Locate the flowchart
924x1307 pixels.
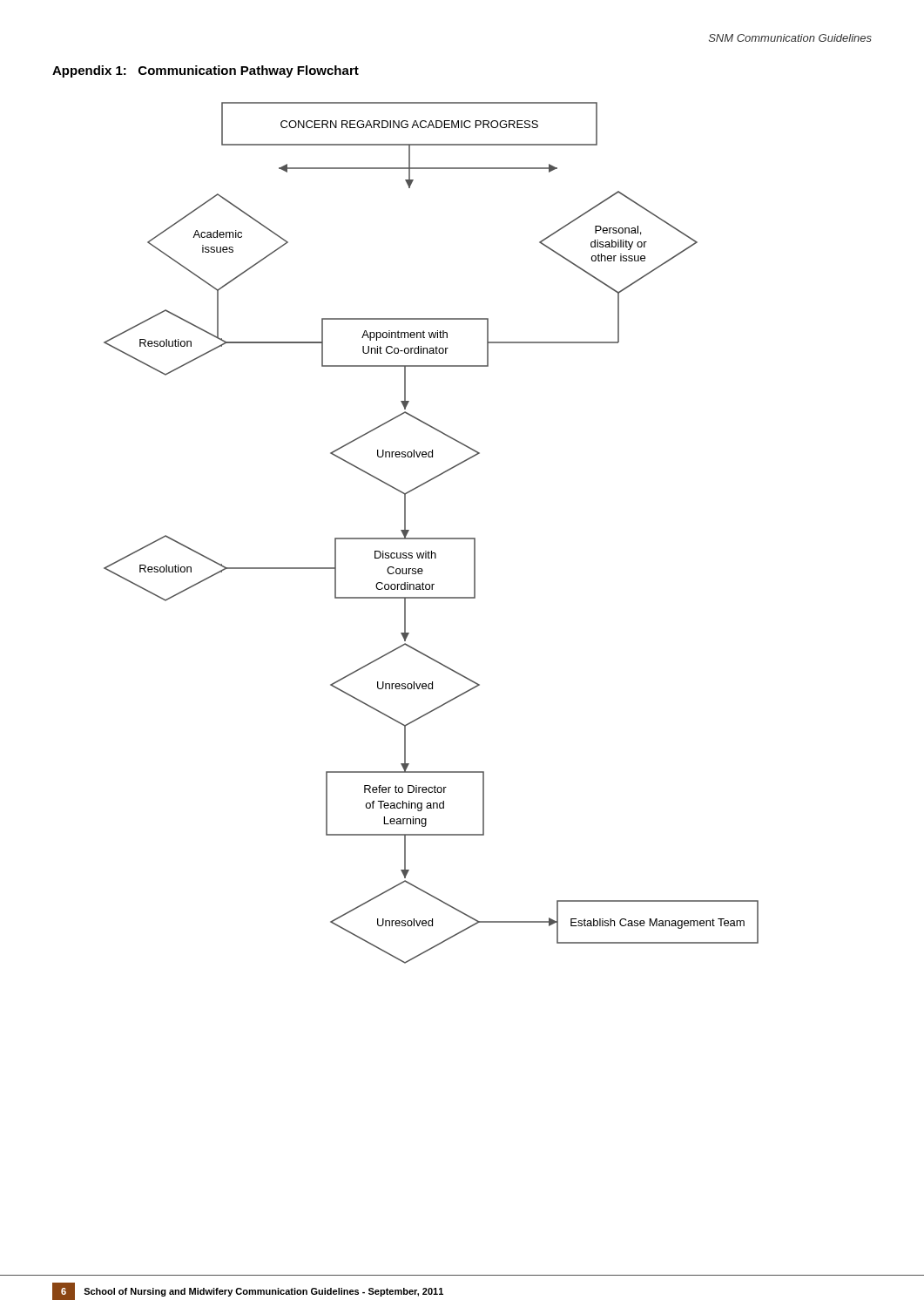[x=462, y=660]
